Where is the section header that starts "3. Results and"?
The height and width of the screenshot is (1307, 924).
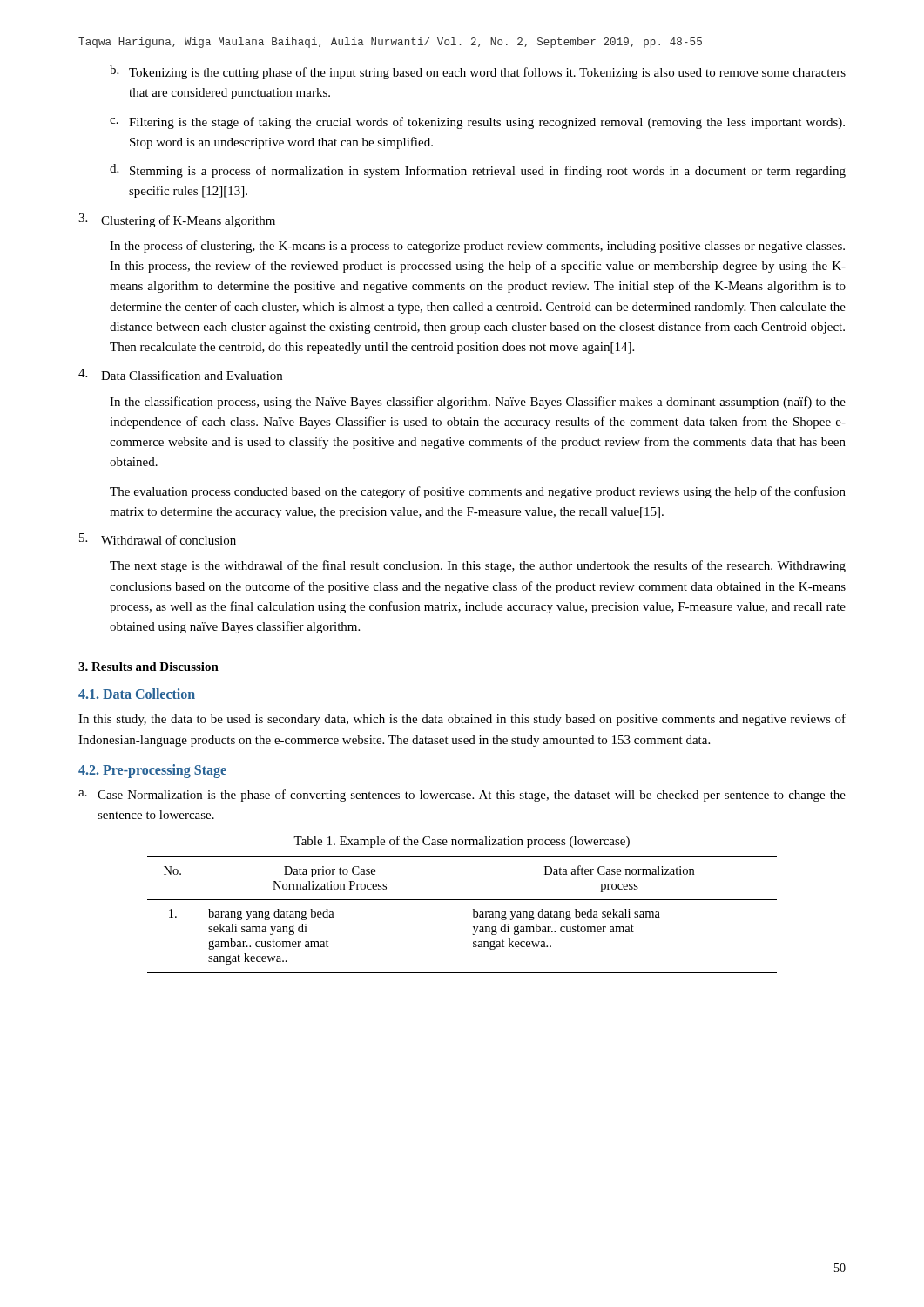click(148, 667)
